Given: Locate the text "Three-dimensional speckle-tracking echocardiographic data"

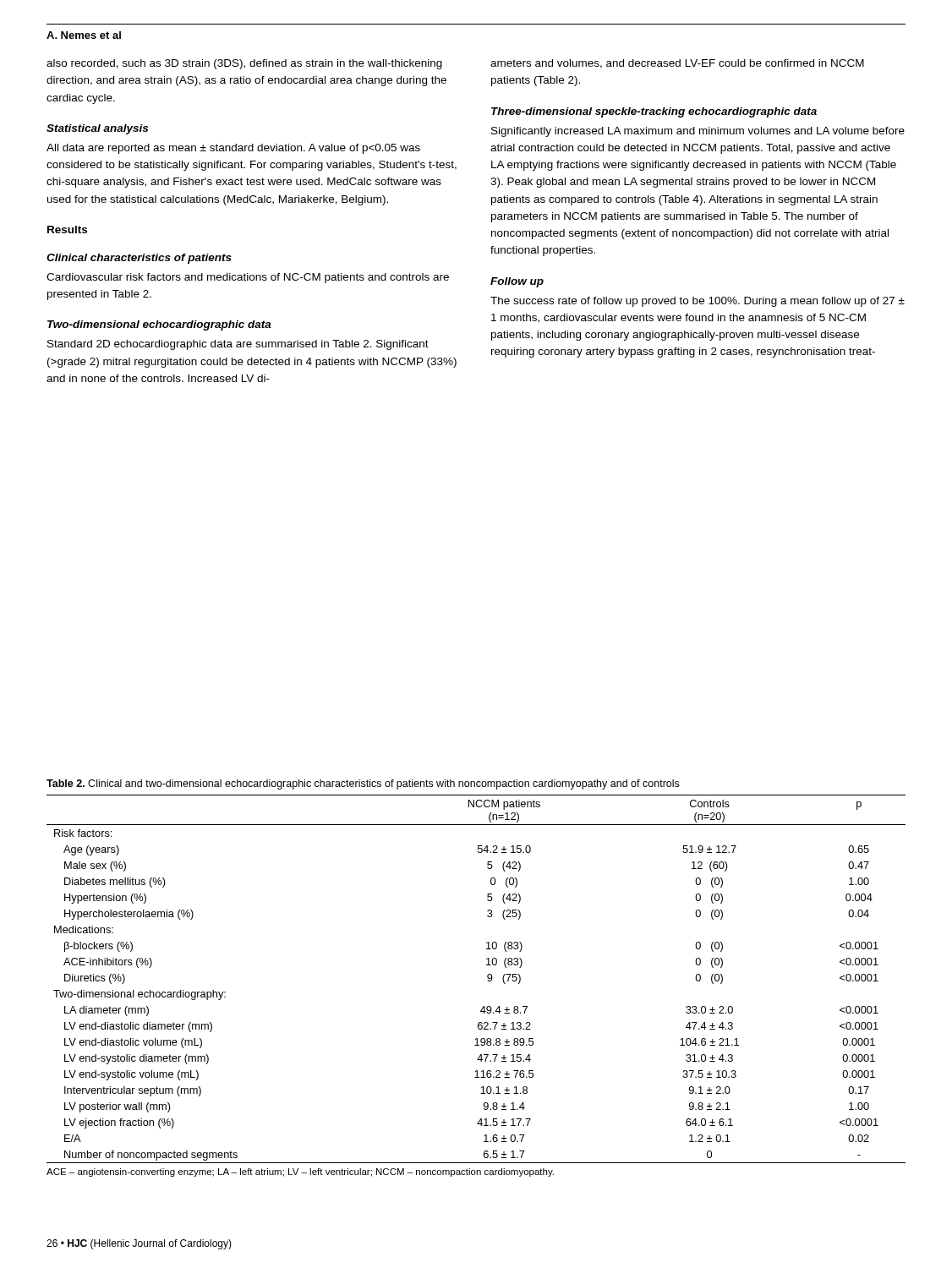Looking at the screenshot, I should (x=654, y=111).
